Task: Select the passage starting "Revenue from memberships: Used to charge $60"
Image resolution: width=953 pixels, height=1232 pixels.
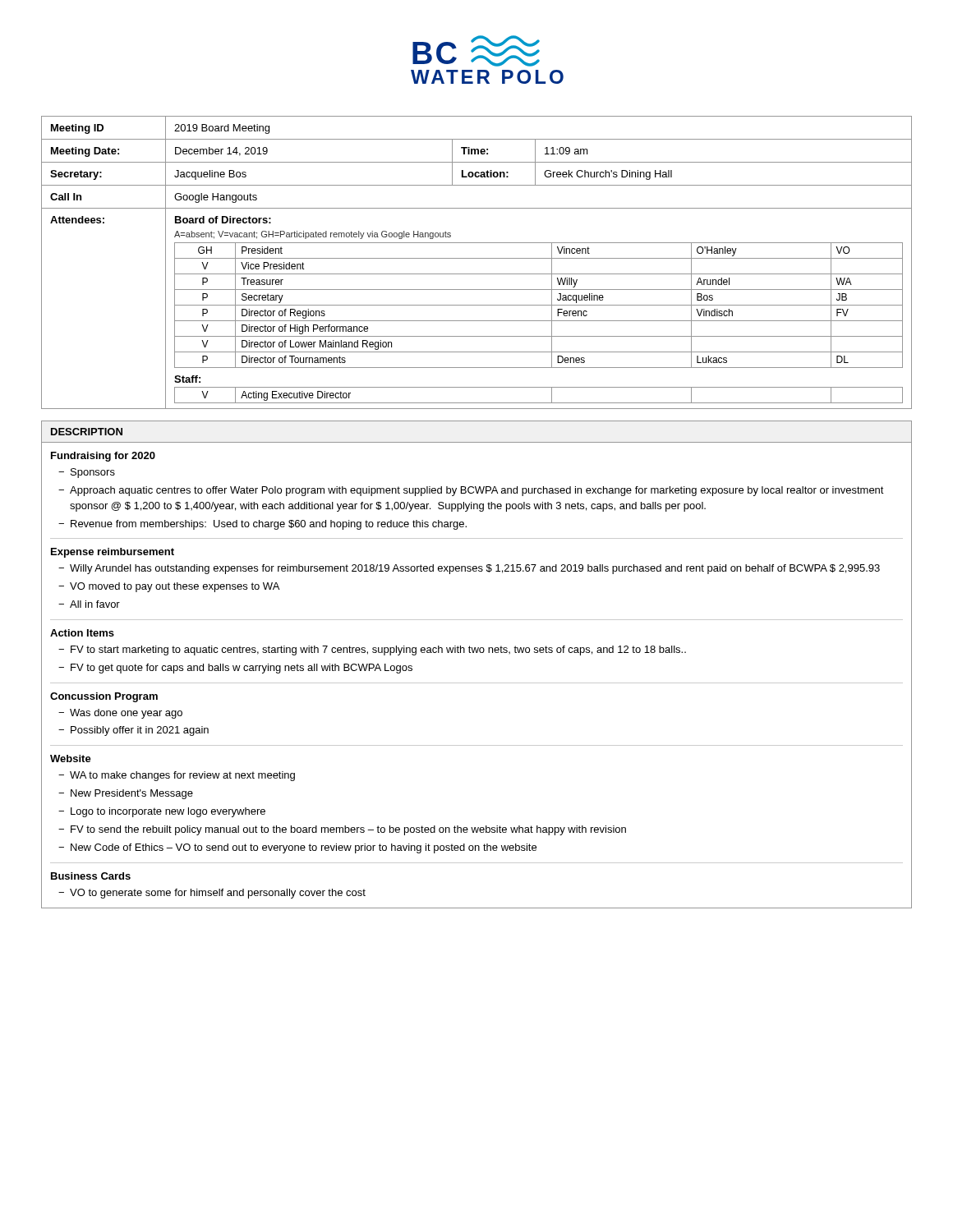Action: (269, 523)
